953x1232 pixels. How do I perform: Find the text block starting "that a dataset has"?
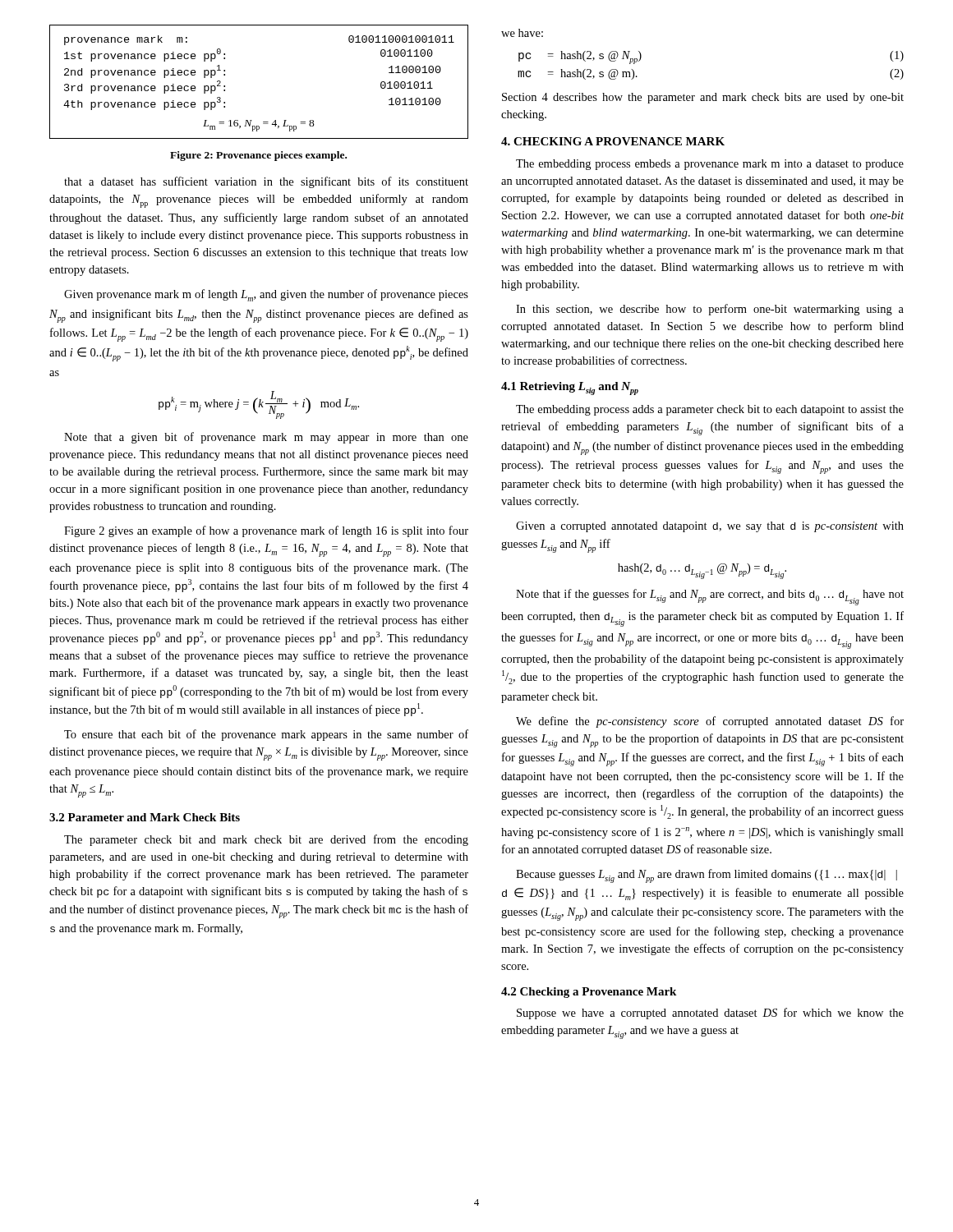tap(259, 225)
